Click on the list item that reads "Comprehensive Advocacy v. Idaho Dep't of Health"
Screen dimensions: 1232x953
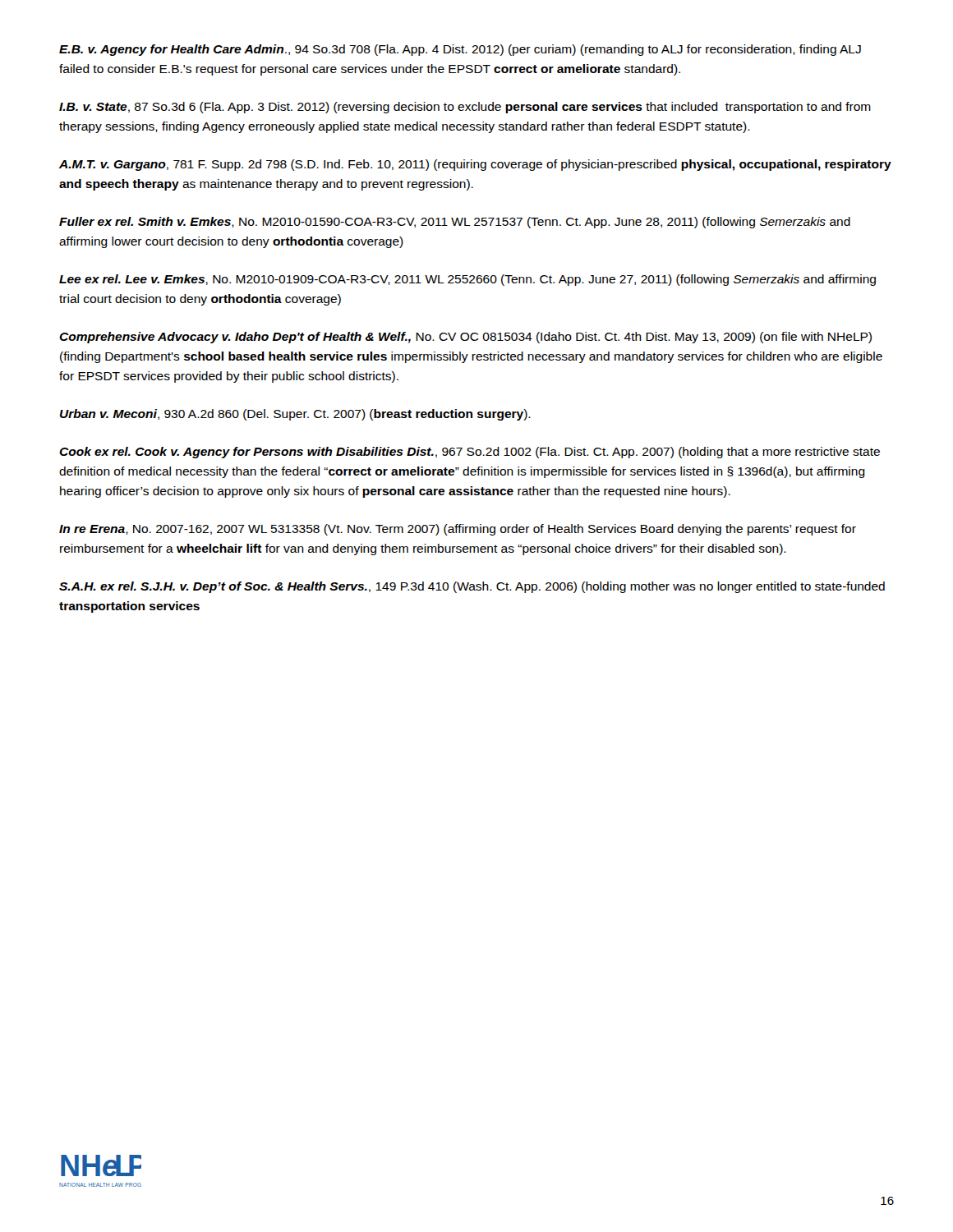471,356
